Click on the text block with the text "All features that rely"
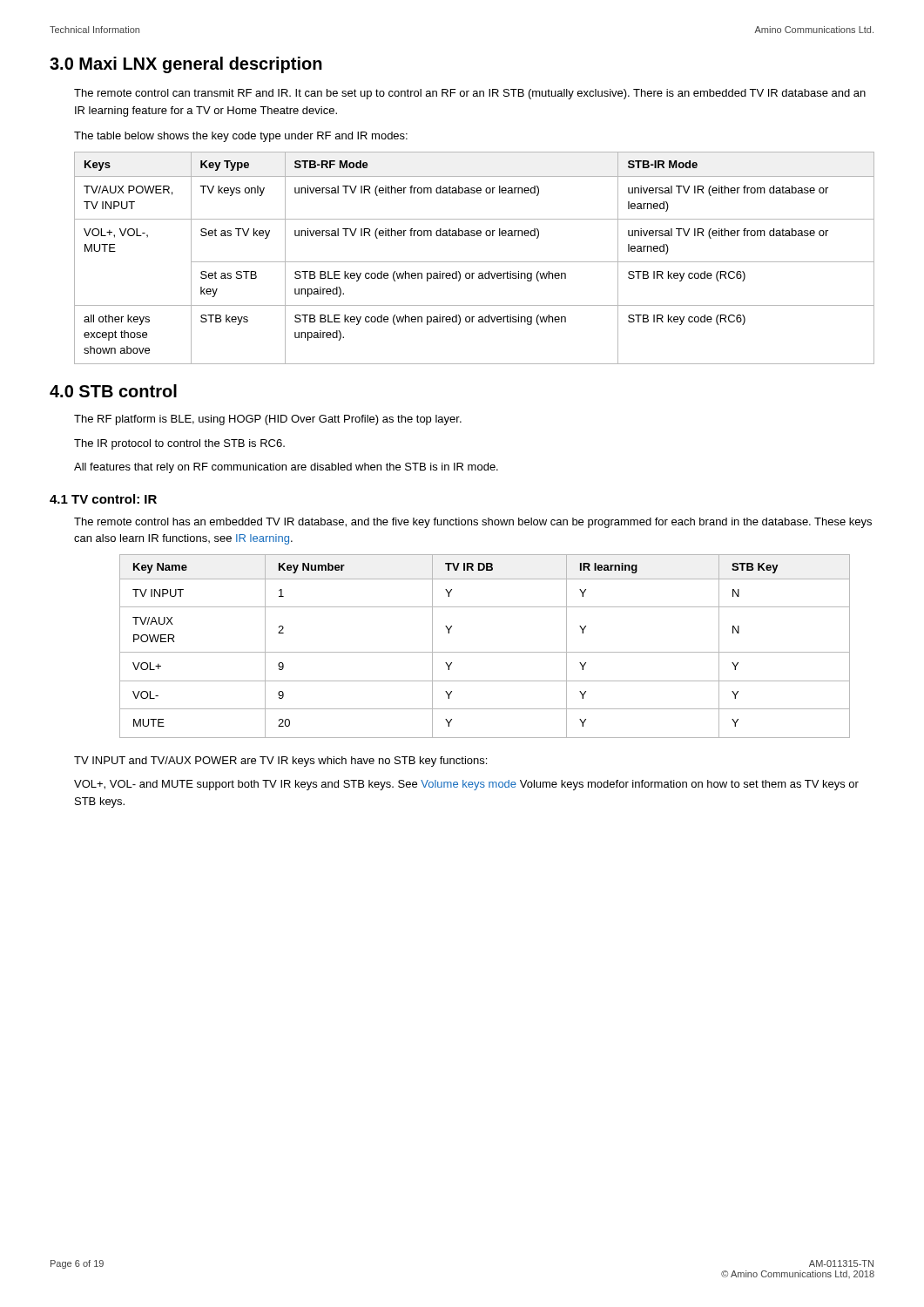 tap(286, 467)
